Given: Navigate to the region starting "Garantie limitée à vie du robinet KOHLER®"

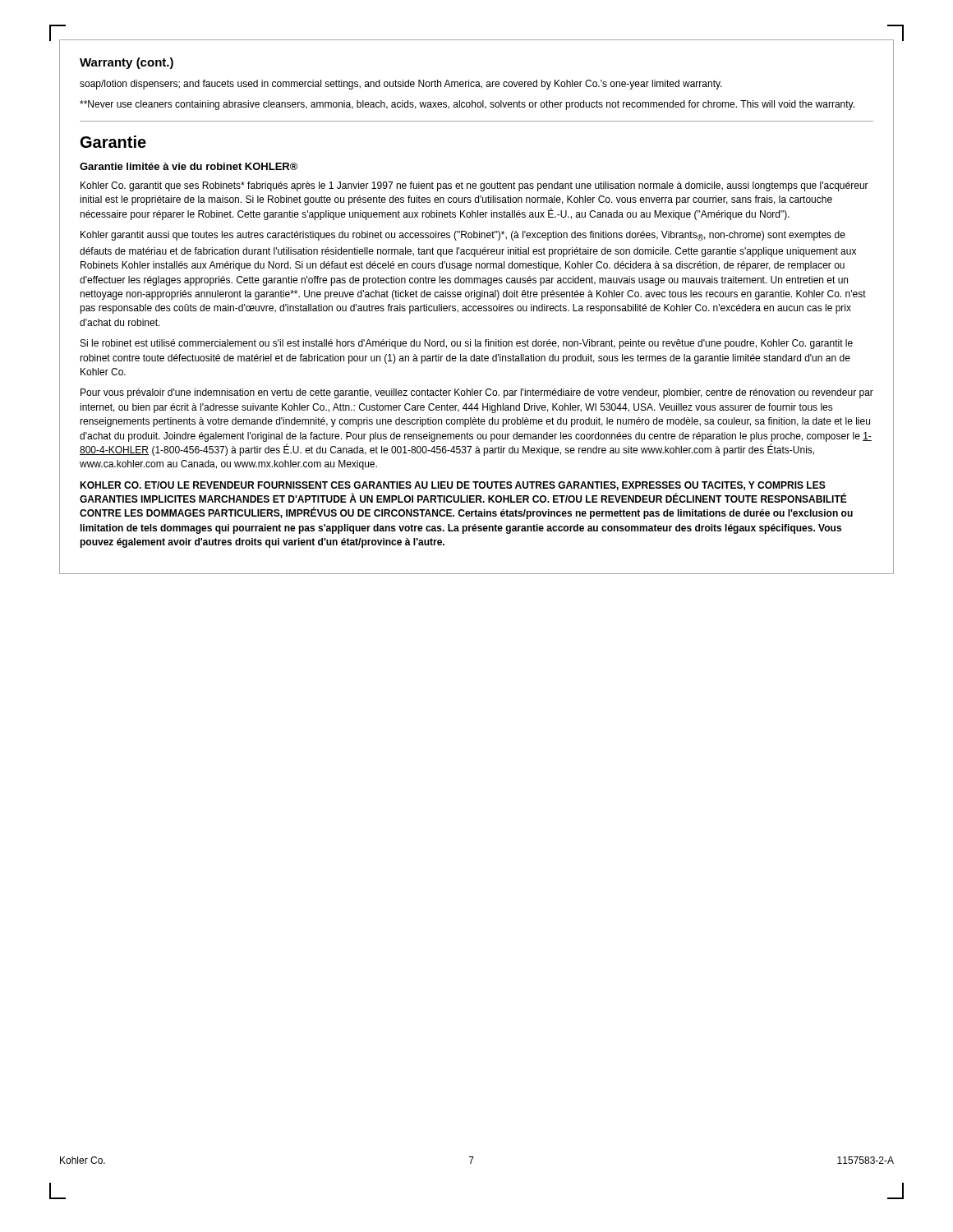Looking at the screenshot, I should (x=189, y=166).
